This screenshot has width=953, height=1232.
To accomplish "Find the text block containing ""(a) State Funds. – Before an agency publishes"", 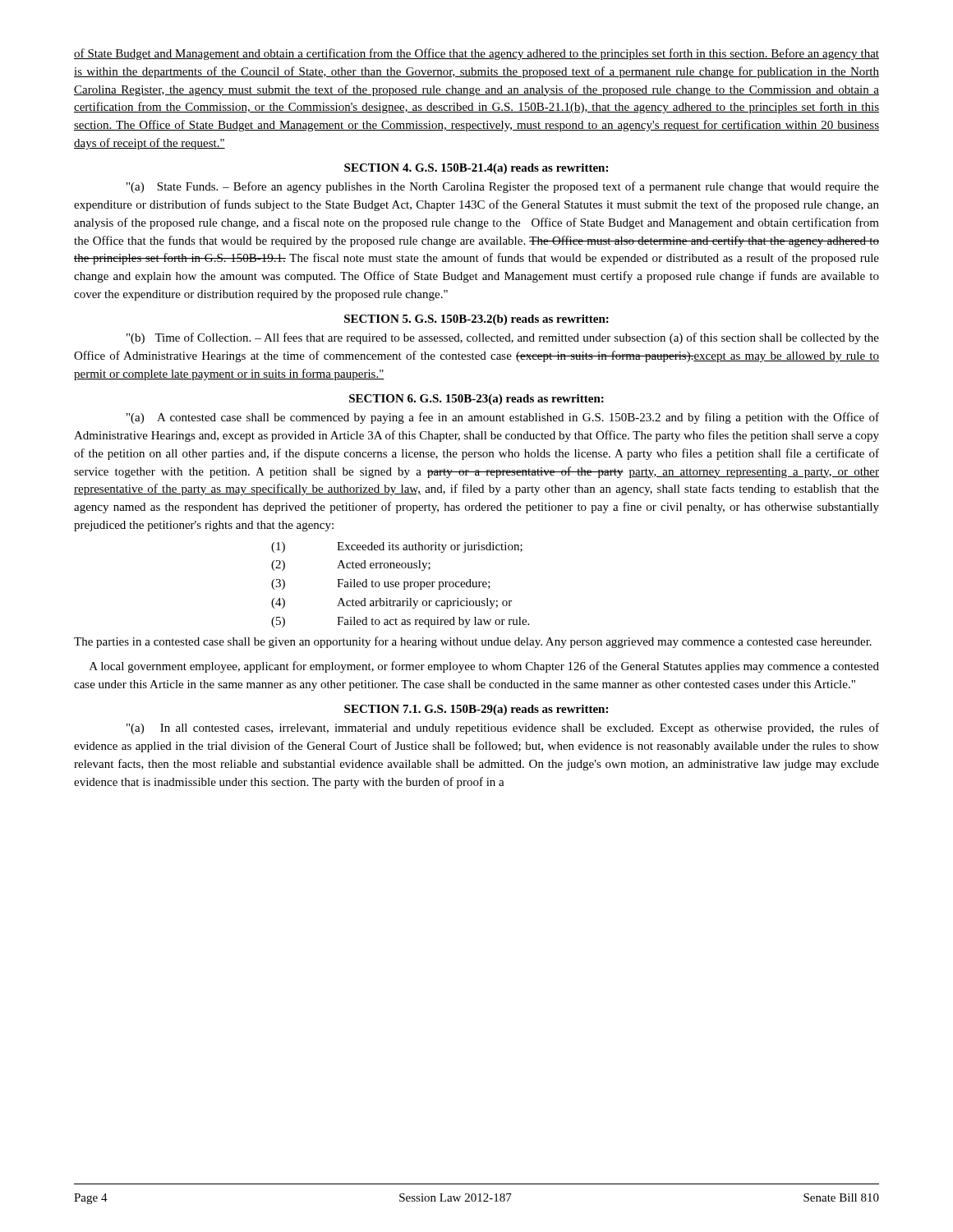I will (x=476, y=239).
